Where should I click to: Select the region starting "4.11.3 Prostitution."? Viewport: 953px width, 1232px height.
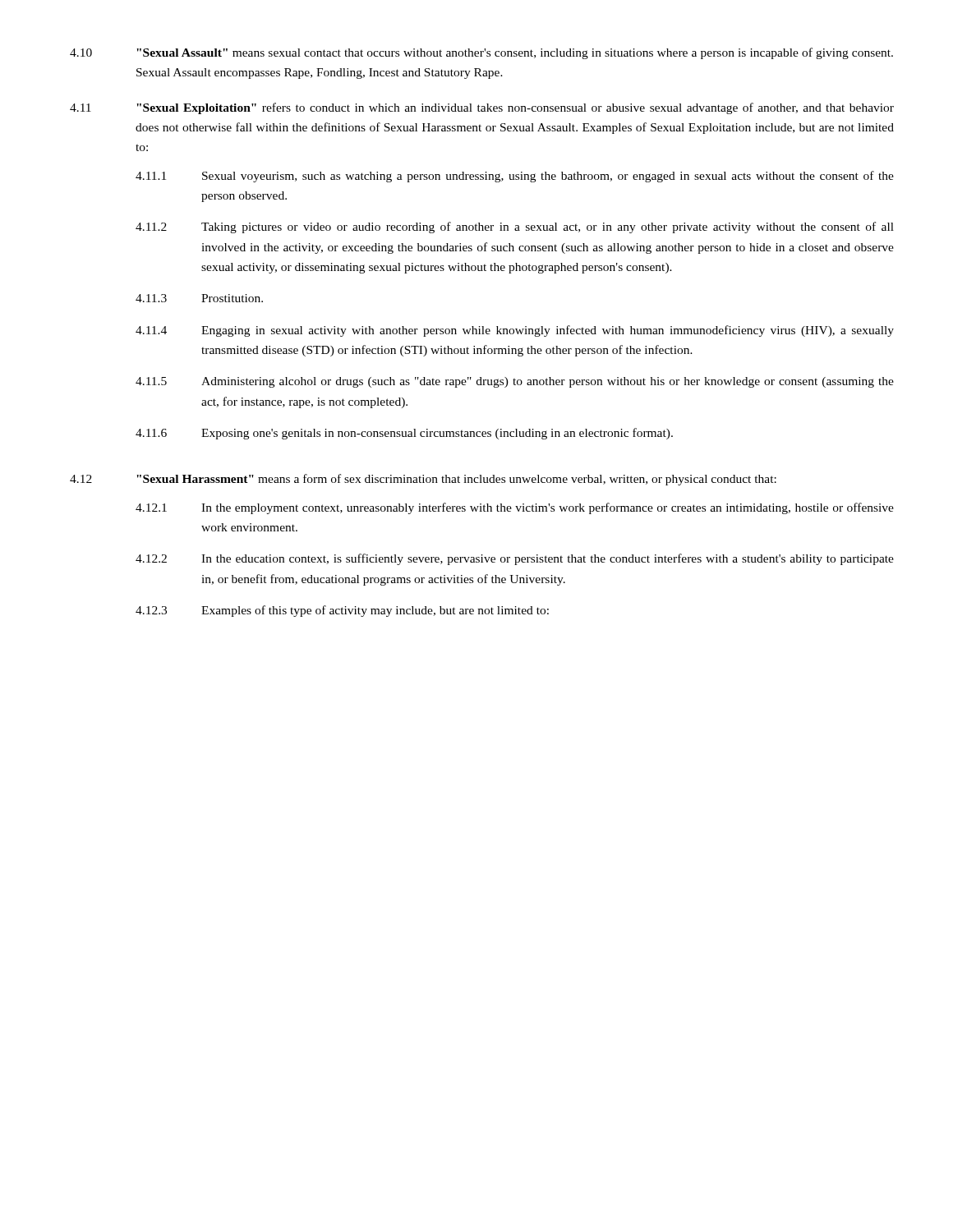coord(199,298)
